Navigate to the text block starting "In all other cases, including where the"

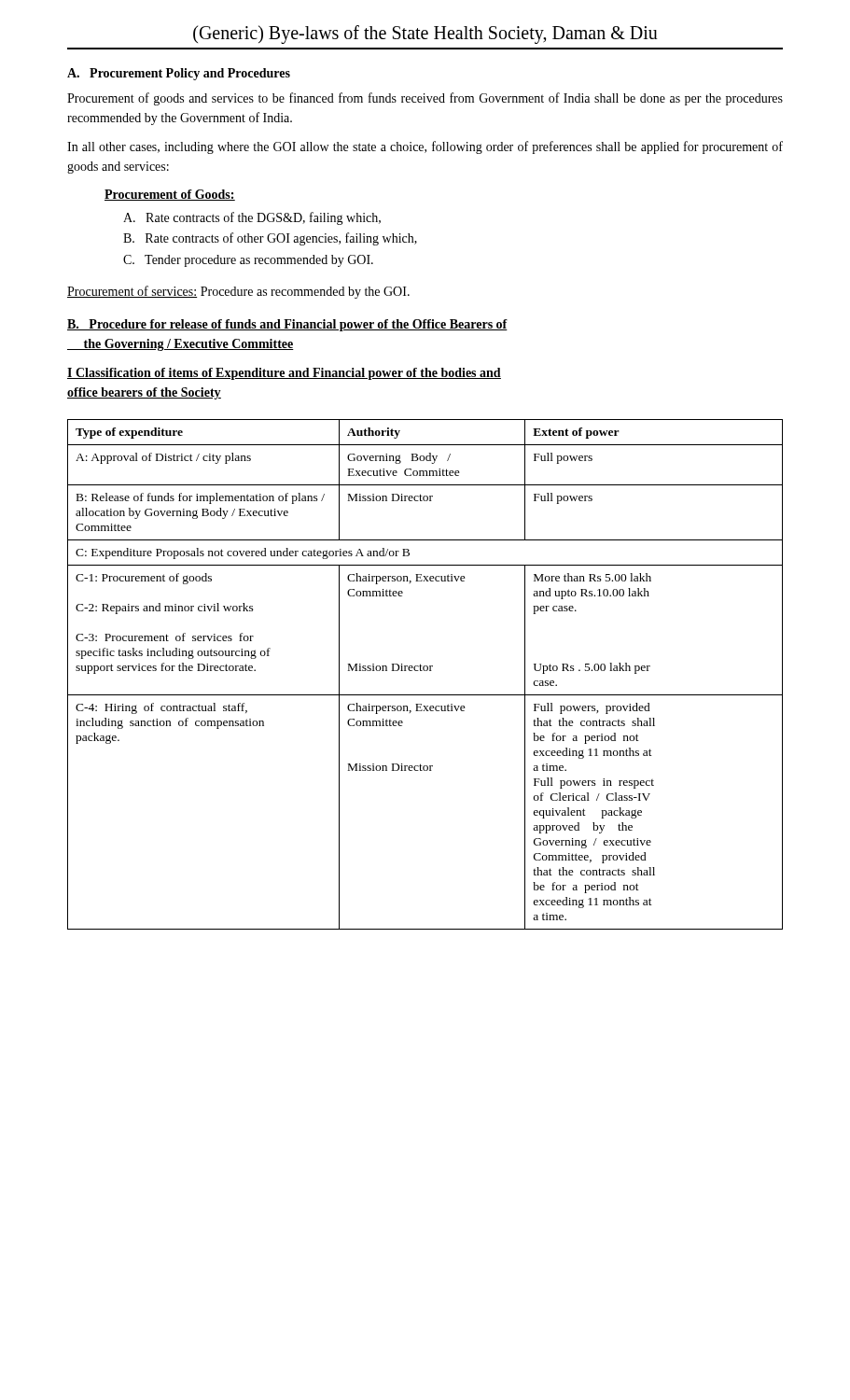pos(425,157)
